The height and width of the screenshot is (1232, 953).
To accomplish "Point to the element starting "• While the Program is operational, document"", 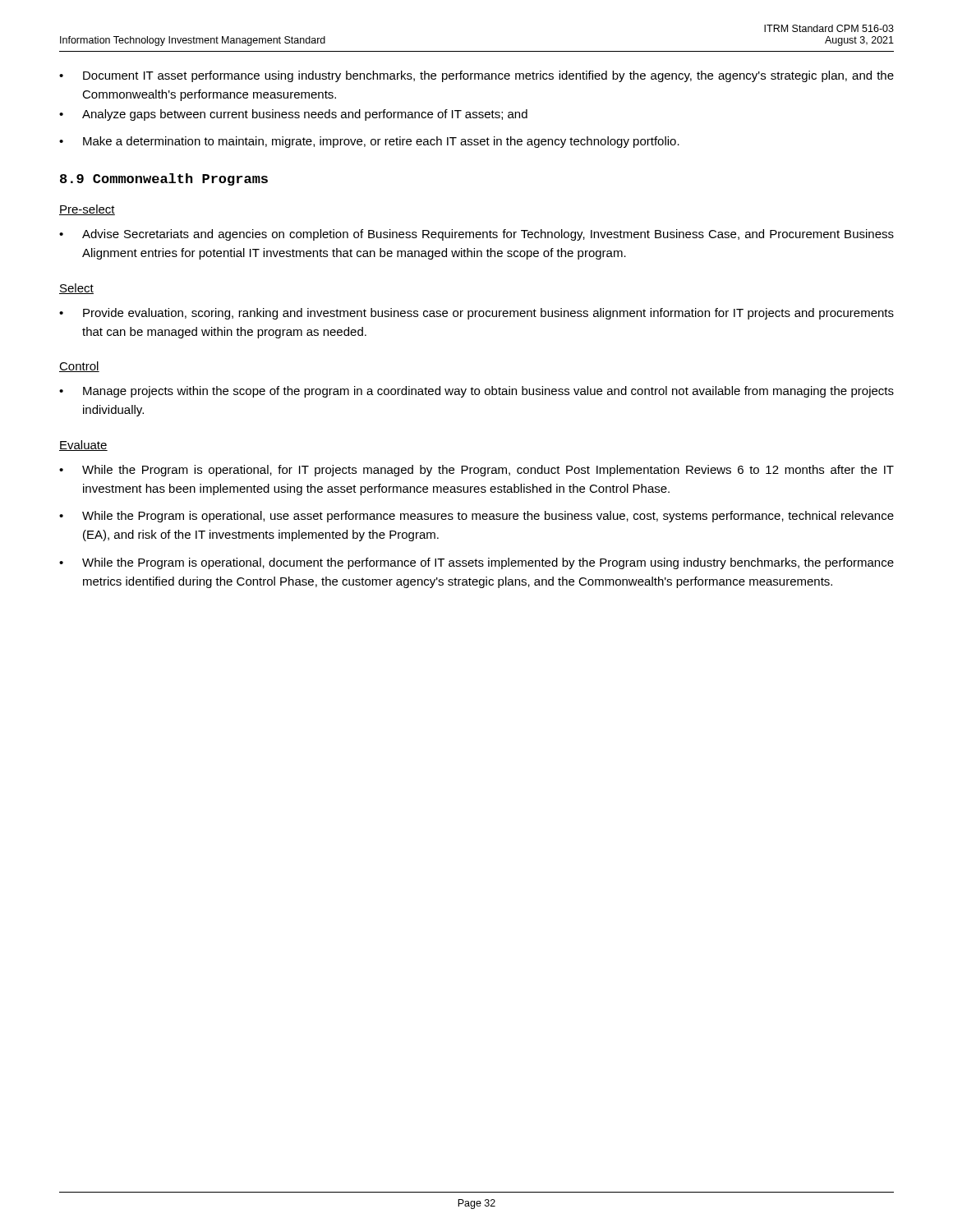I will 476,571.
